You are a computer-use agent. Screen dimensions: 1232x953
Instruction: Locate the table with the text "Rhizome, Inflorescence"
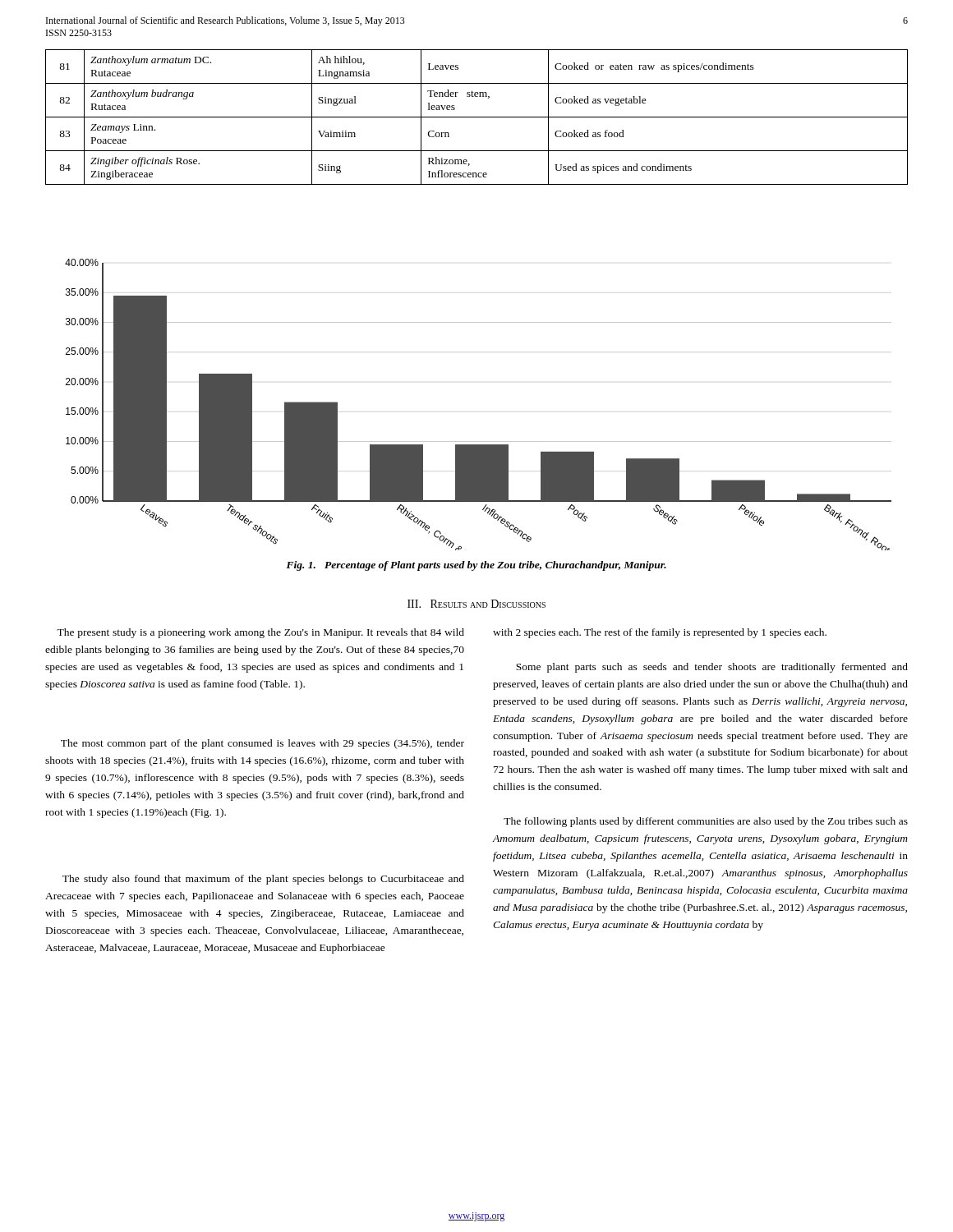coord(476,117)
